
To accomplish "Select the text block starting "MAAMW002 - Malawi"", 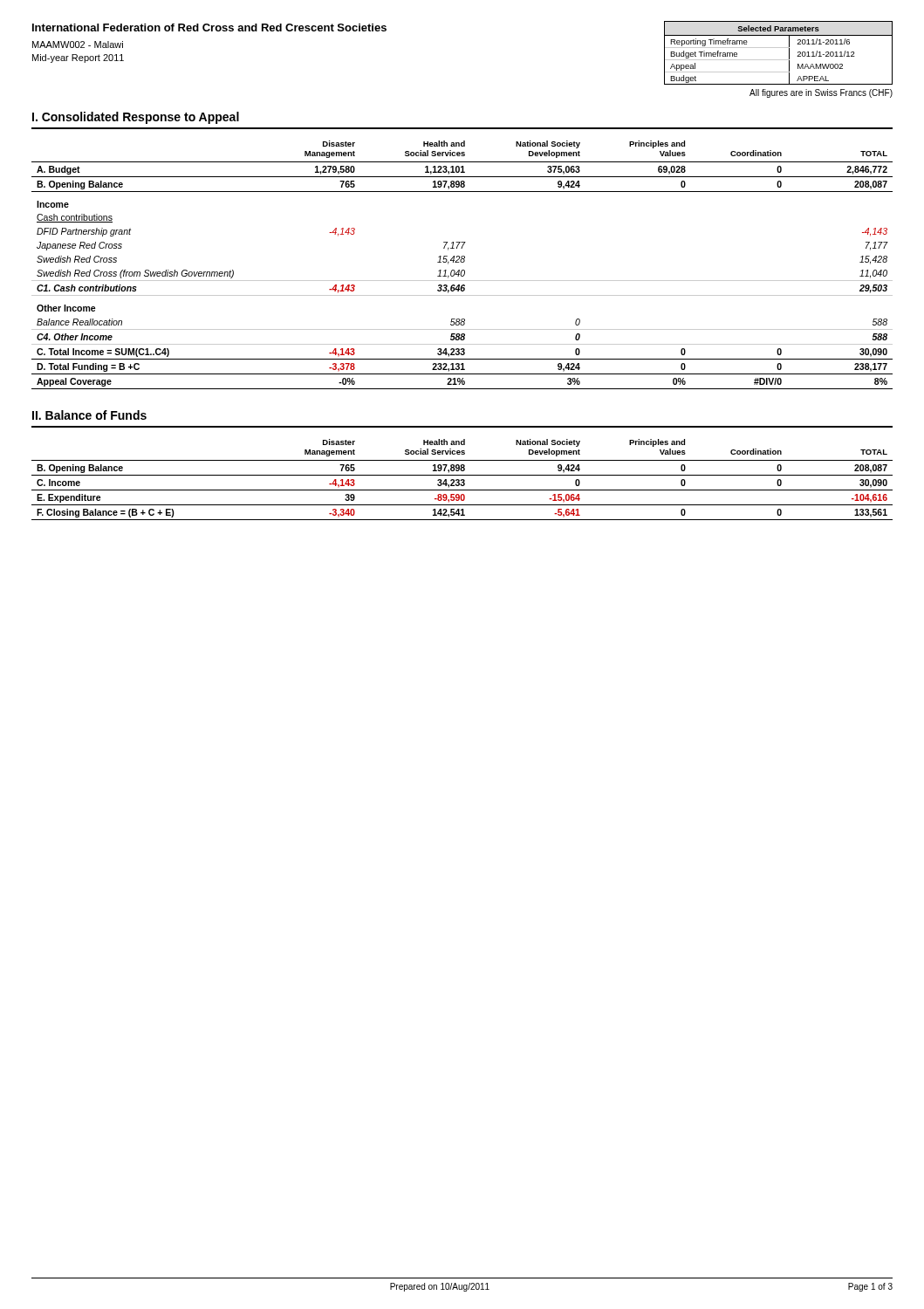I will pyautogui.click(x=78, y=45).
